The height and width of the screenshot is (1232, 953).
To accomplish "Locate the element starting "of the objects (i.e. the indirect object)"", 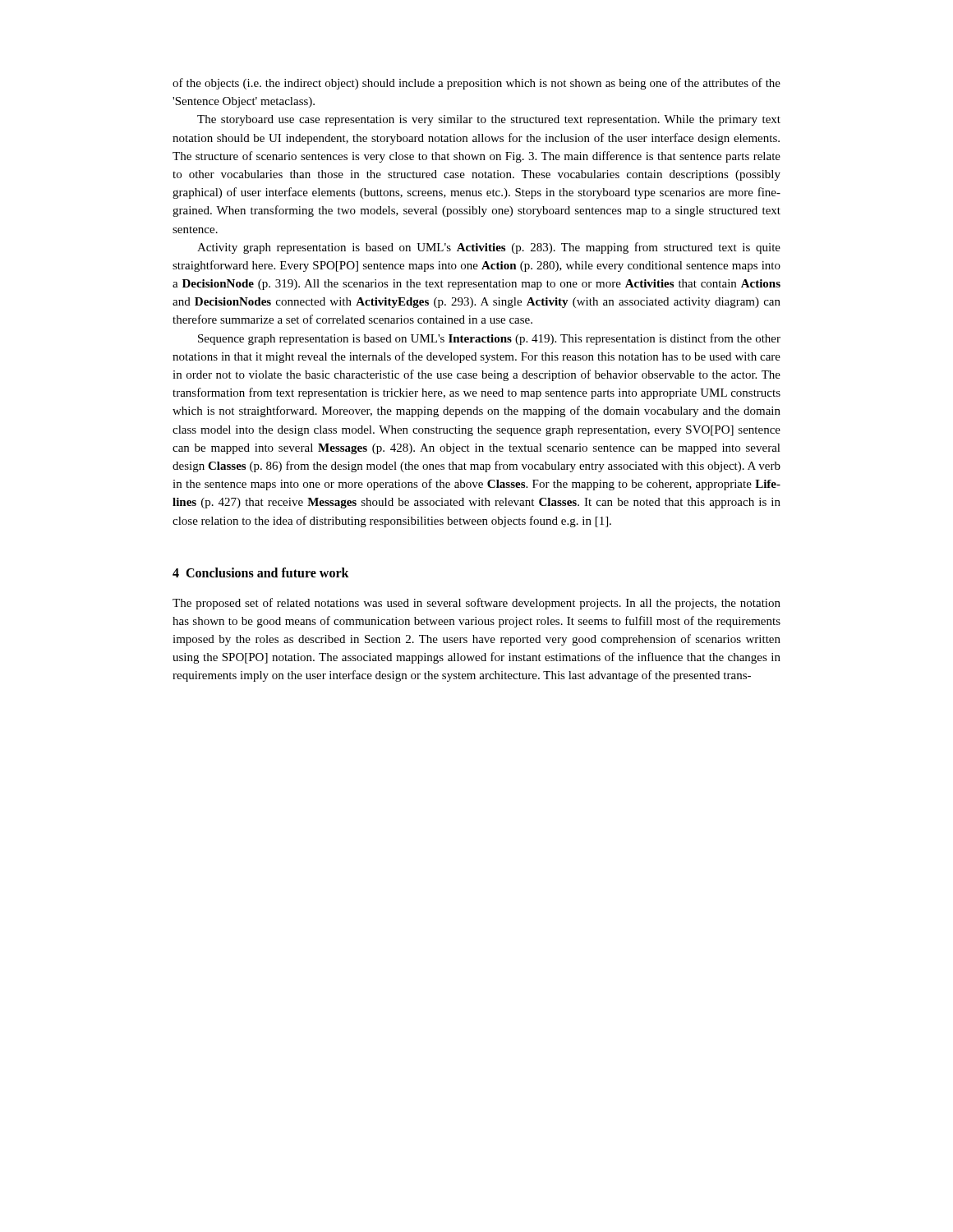I will [476, 302].
